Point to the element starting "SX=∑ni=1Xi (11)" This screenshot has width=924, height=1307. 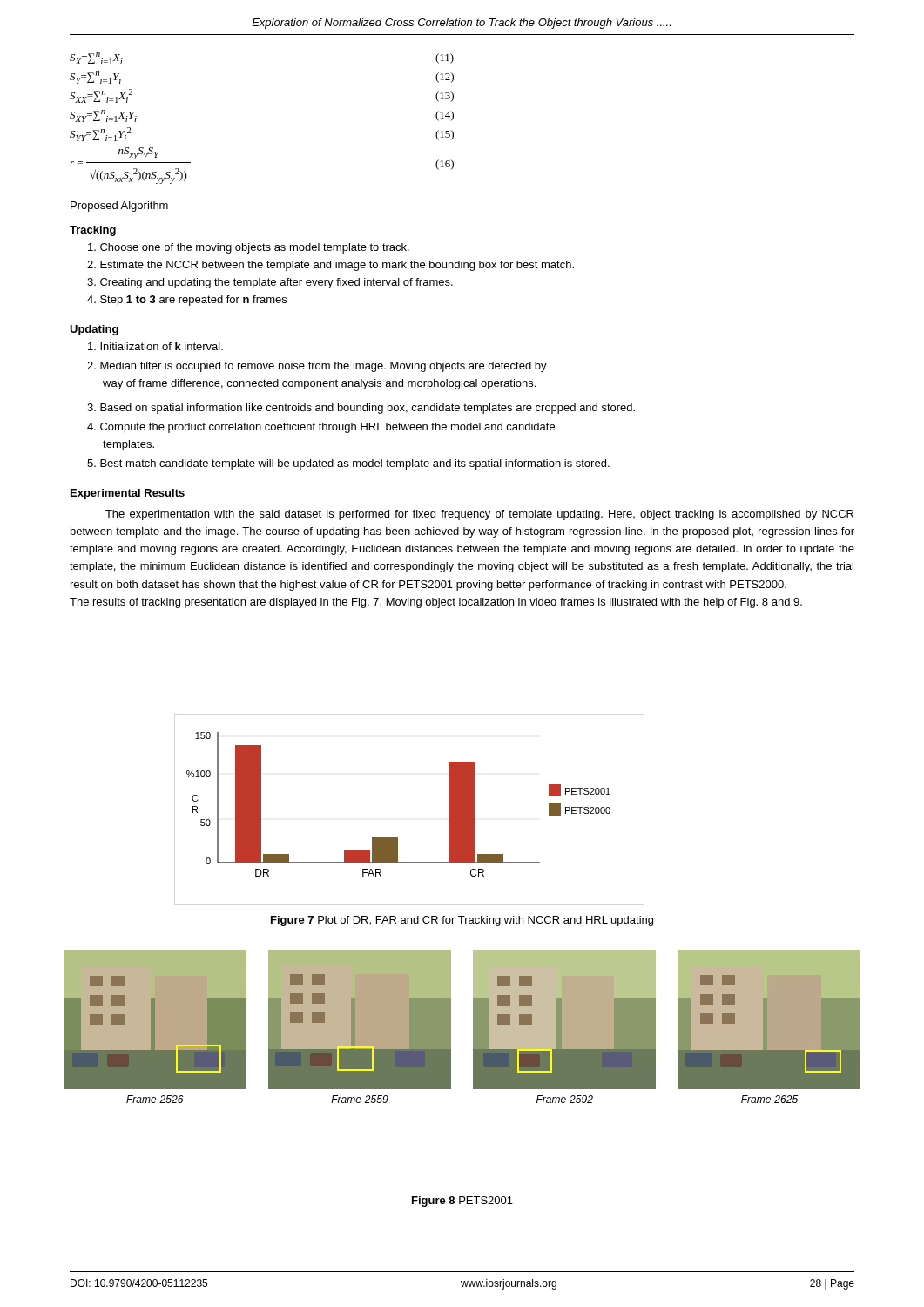96,57
